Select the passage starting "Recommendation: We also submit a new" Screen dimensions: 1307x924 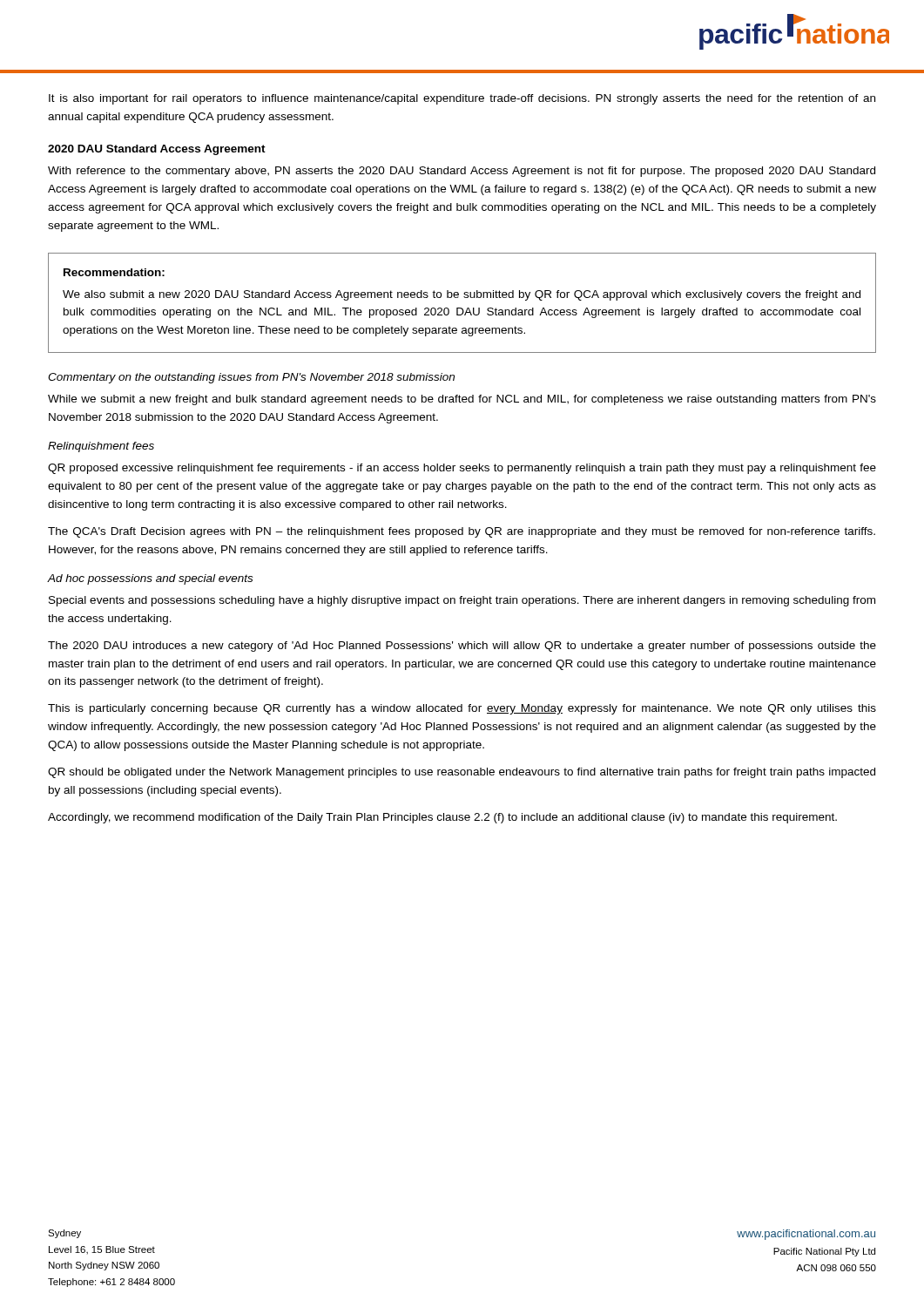click(462, 303)
